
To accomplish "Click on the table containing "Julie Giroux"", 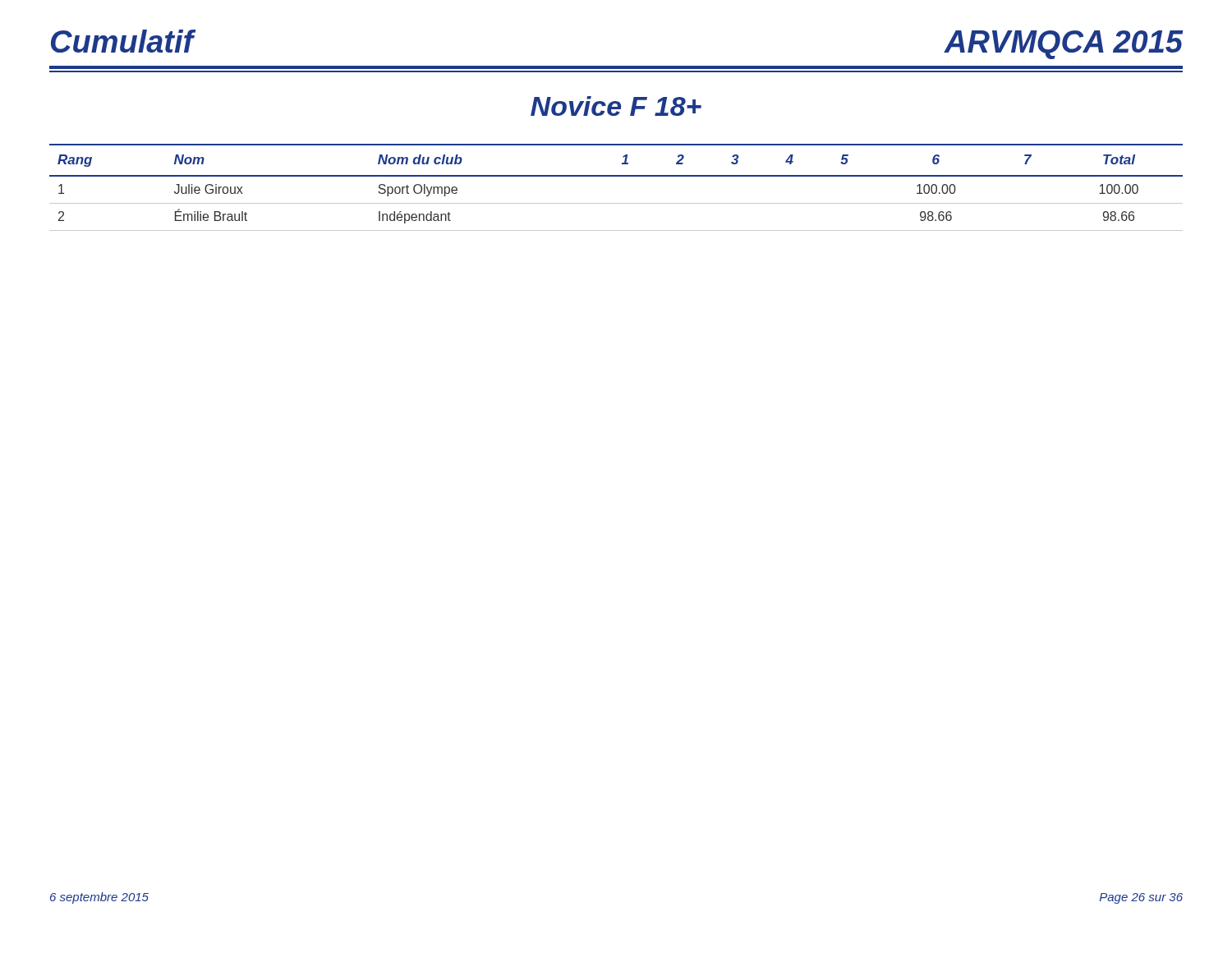I will 616,187.
